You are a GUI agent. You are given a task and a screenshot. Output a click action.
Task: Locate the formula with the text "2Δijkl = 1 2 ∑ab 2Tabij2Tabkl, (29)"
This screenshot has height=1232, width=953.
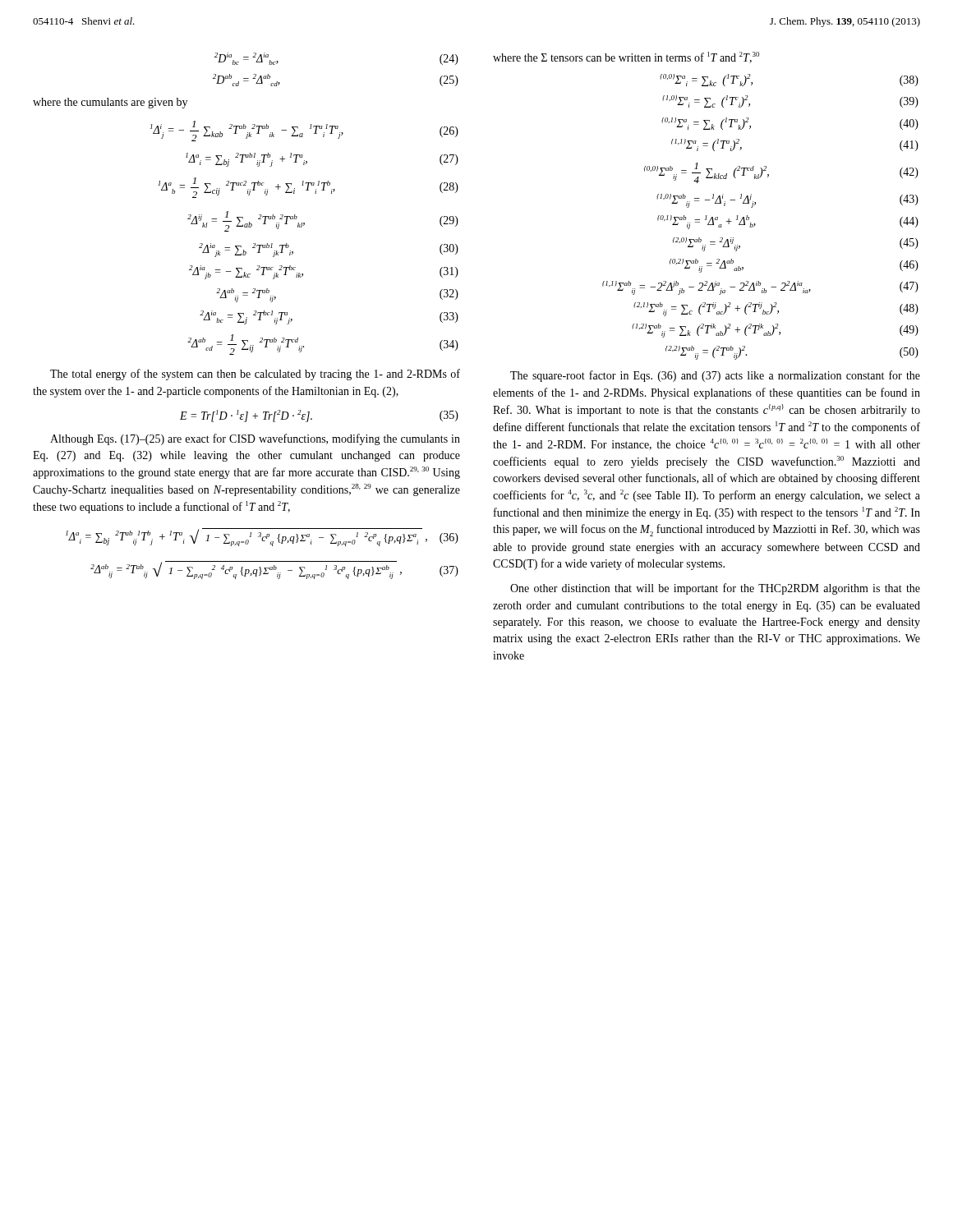(x=239, y=221)
